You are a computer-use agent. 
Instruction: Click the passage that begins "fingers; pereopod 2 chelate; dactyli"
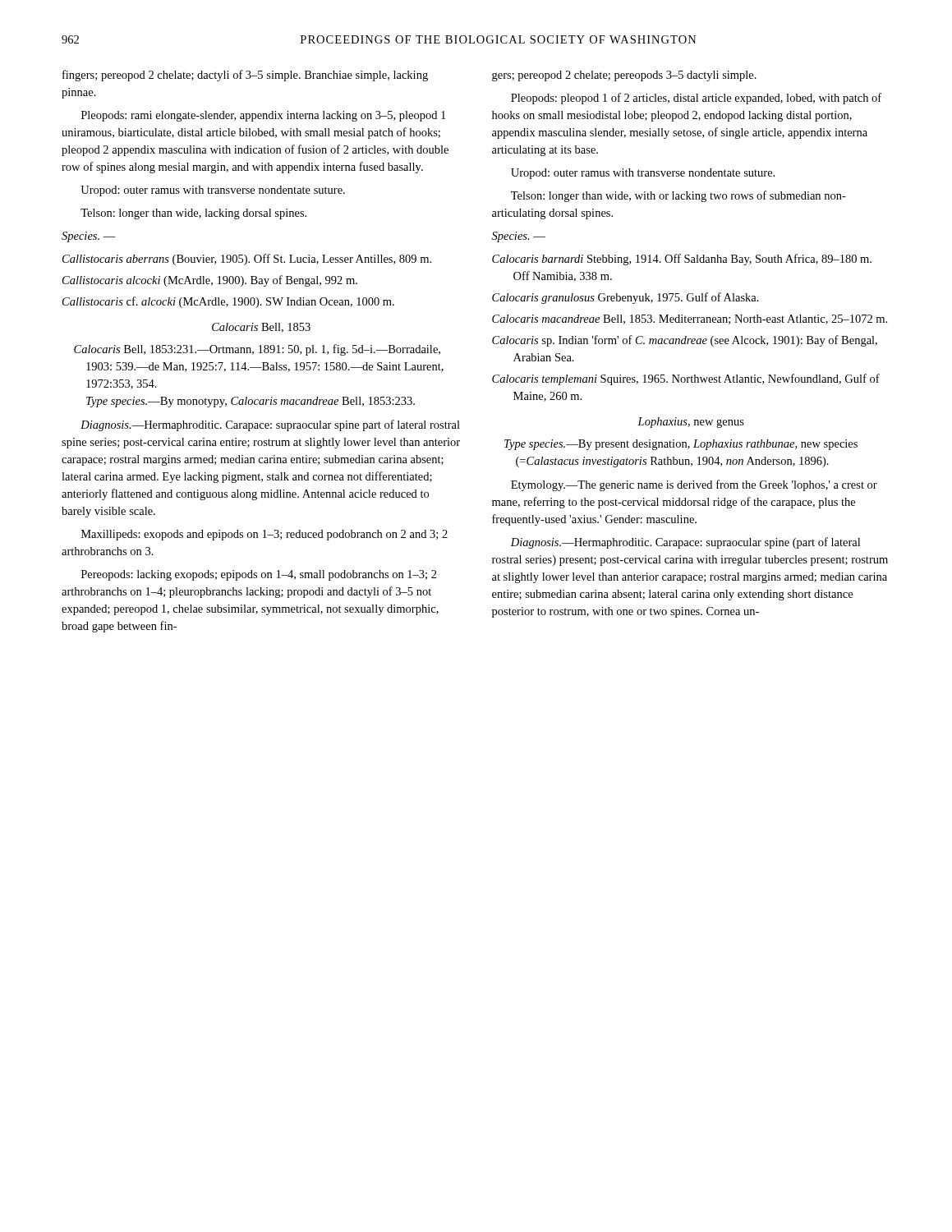coord(261,351)
